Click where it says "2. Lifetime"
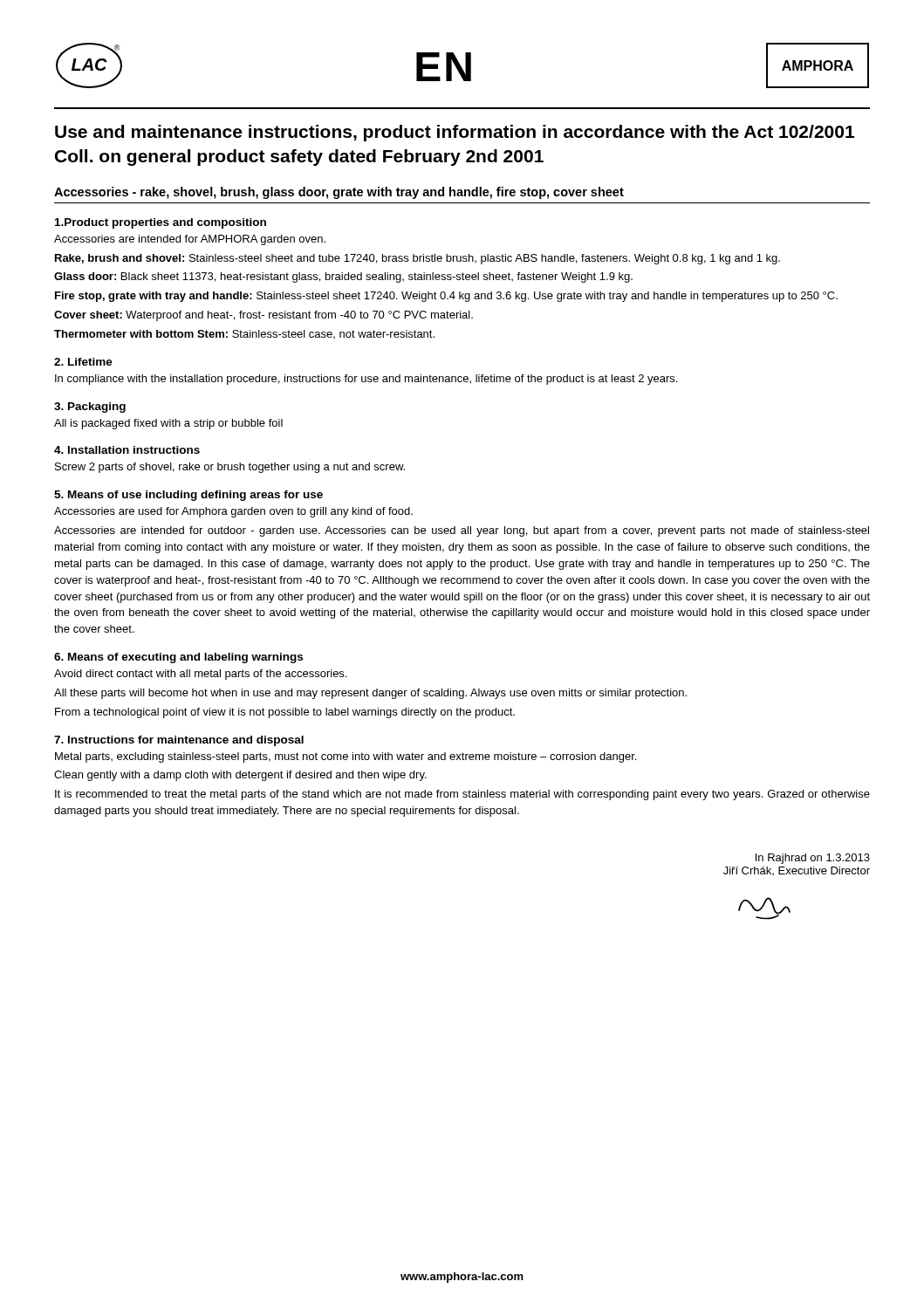 (83, 362)
